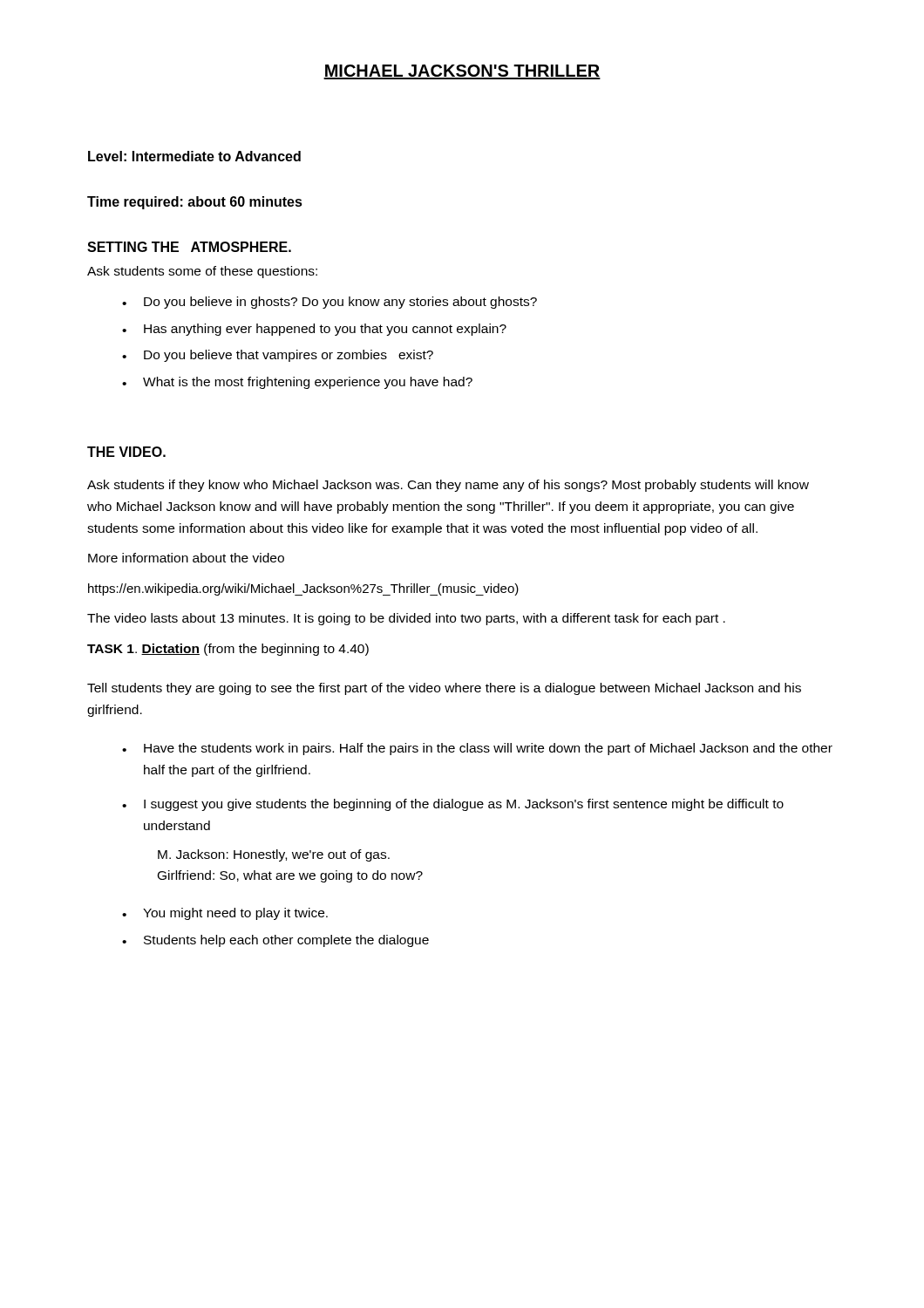Point to "•You might need to play it twice."
The image size is (924, 1308).
[225, 914]
